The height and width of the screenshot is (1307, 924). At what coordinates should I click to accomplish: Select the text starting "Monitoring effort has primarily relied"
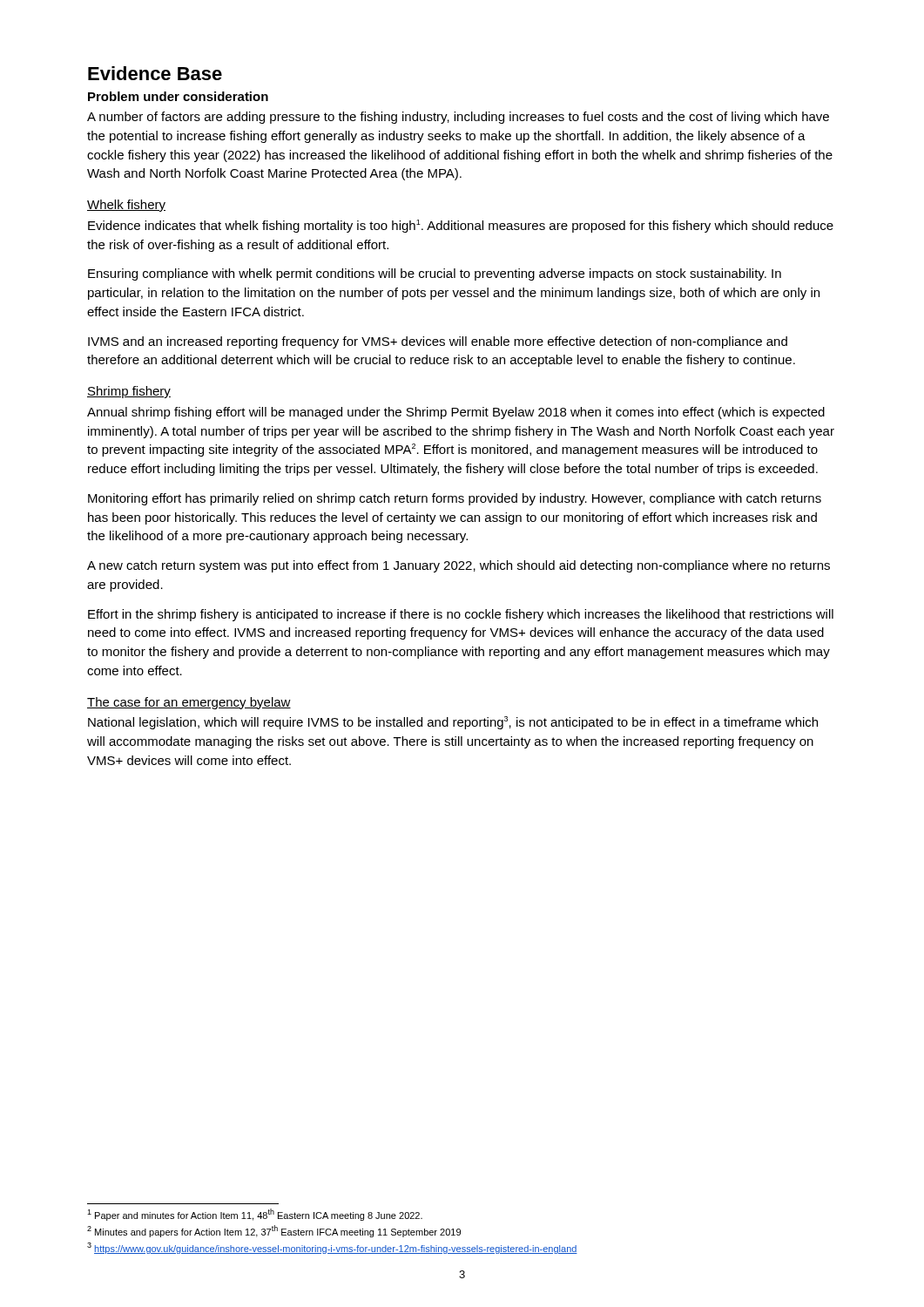(462, 517)
